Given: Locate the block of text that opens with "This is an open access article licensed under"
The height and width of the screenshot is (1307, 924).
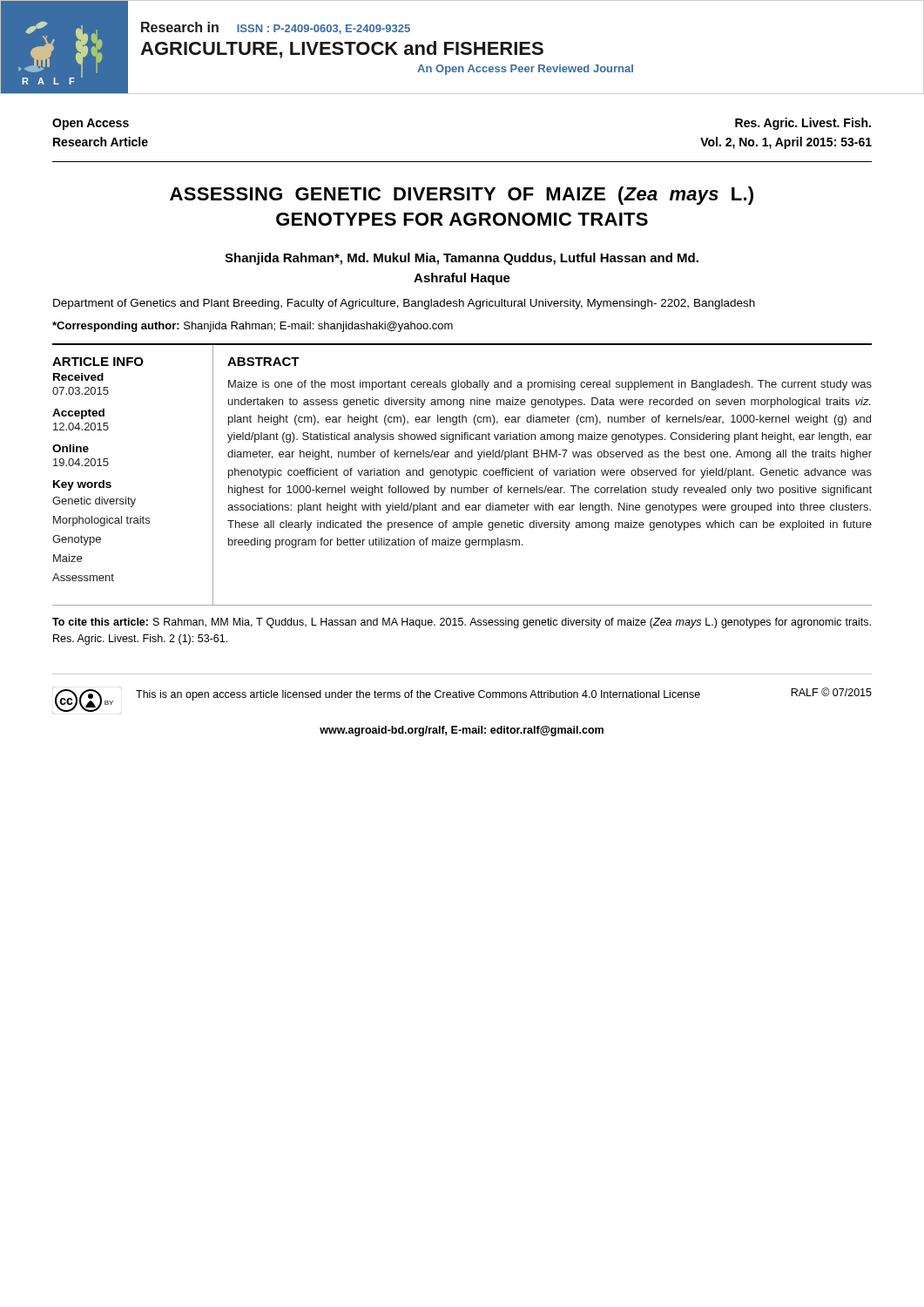Looking at the screenshot, I should [418, 694].
